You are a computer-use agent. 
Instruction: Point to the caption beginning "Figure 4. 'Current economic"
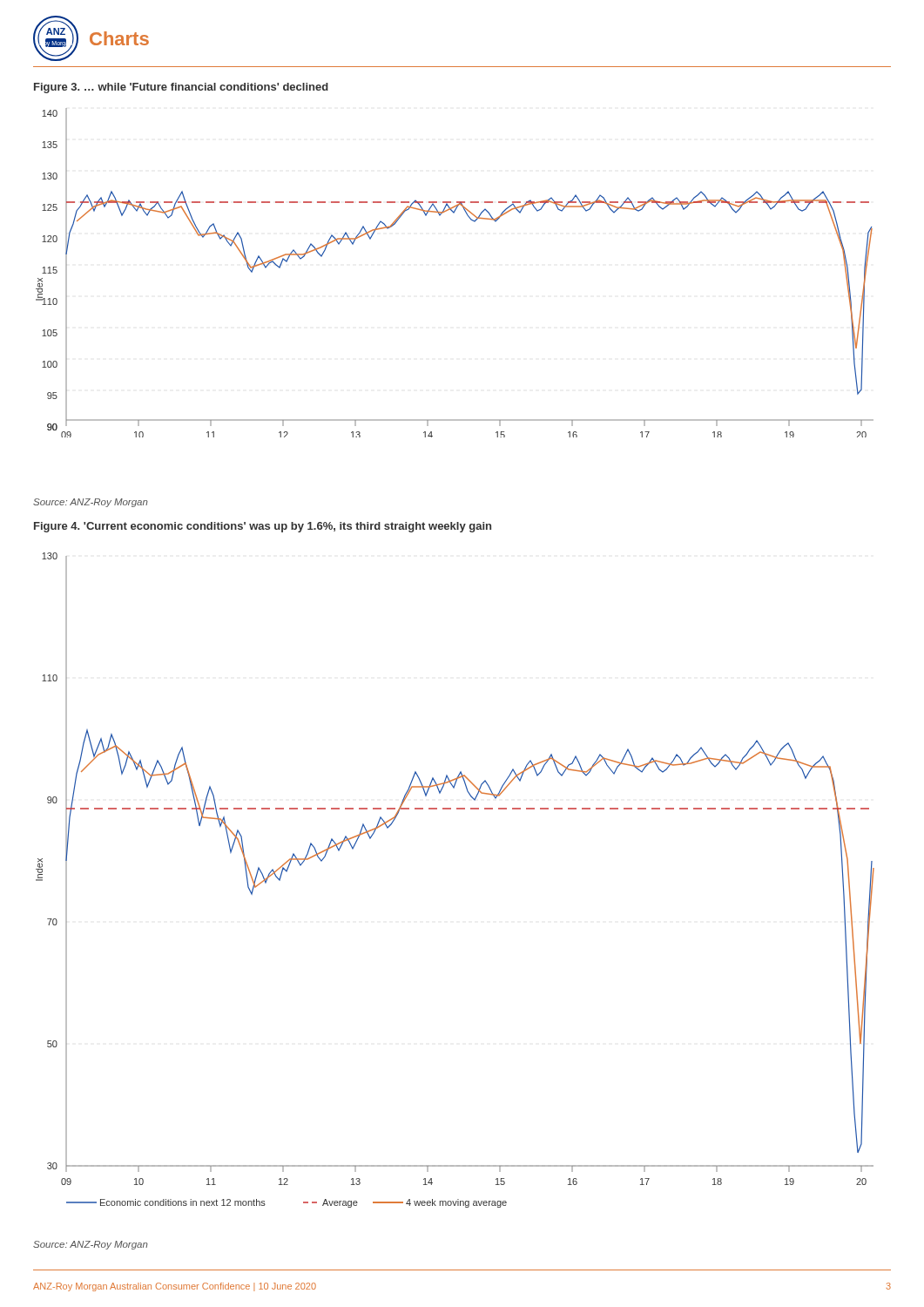[x=263, y=526]
